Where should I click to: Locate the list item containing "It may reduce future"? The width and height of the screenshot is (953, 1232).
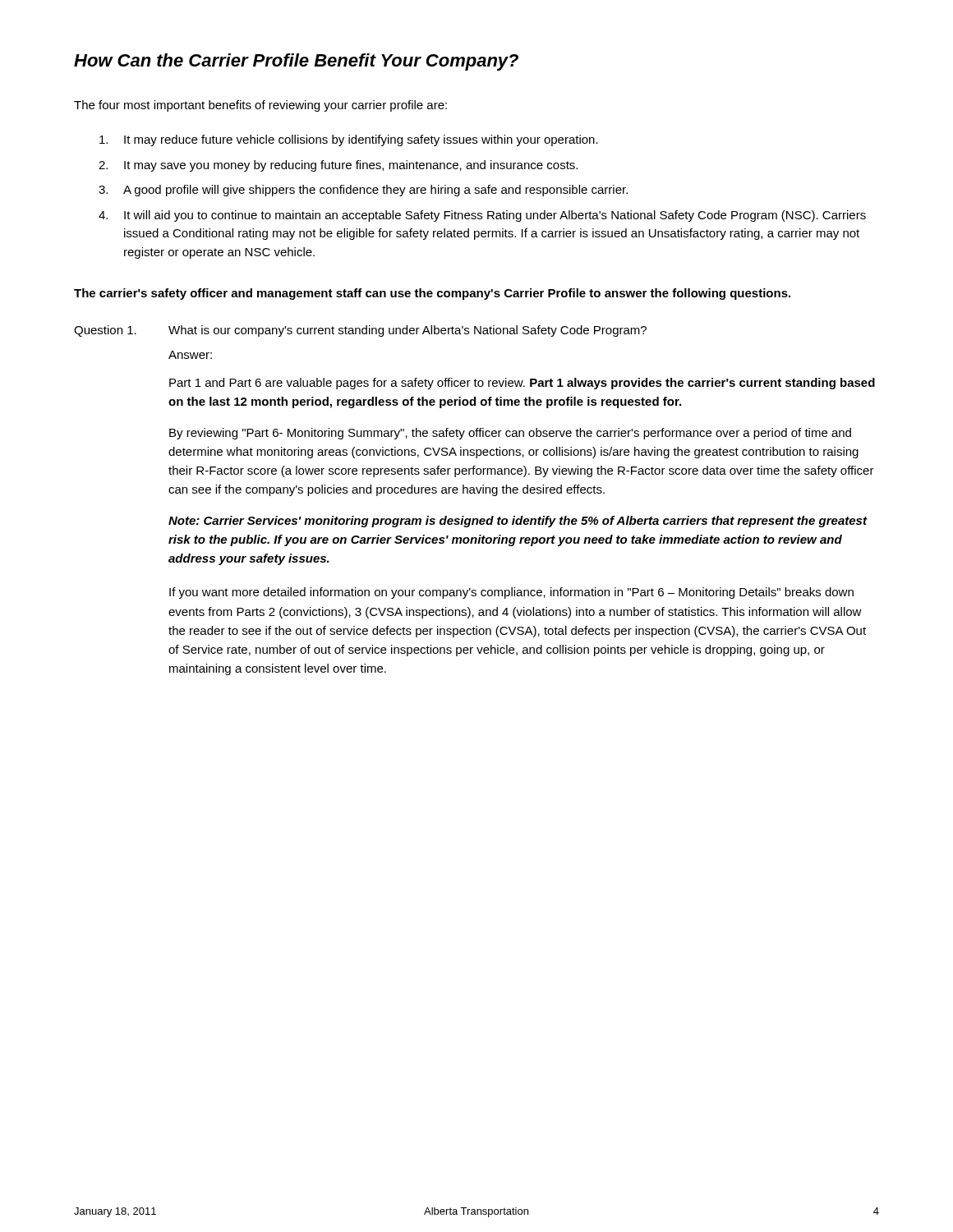click(x=489, y=140)
